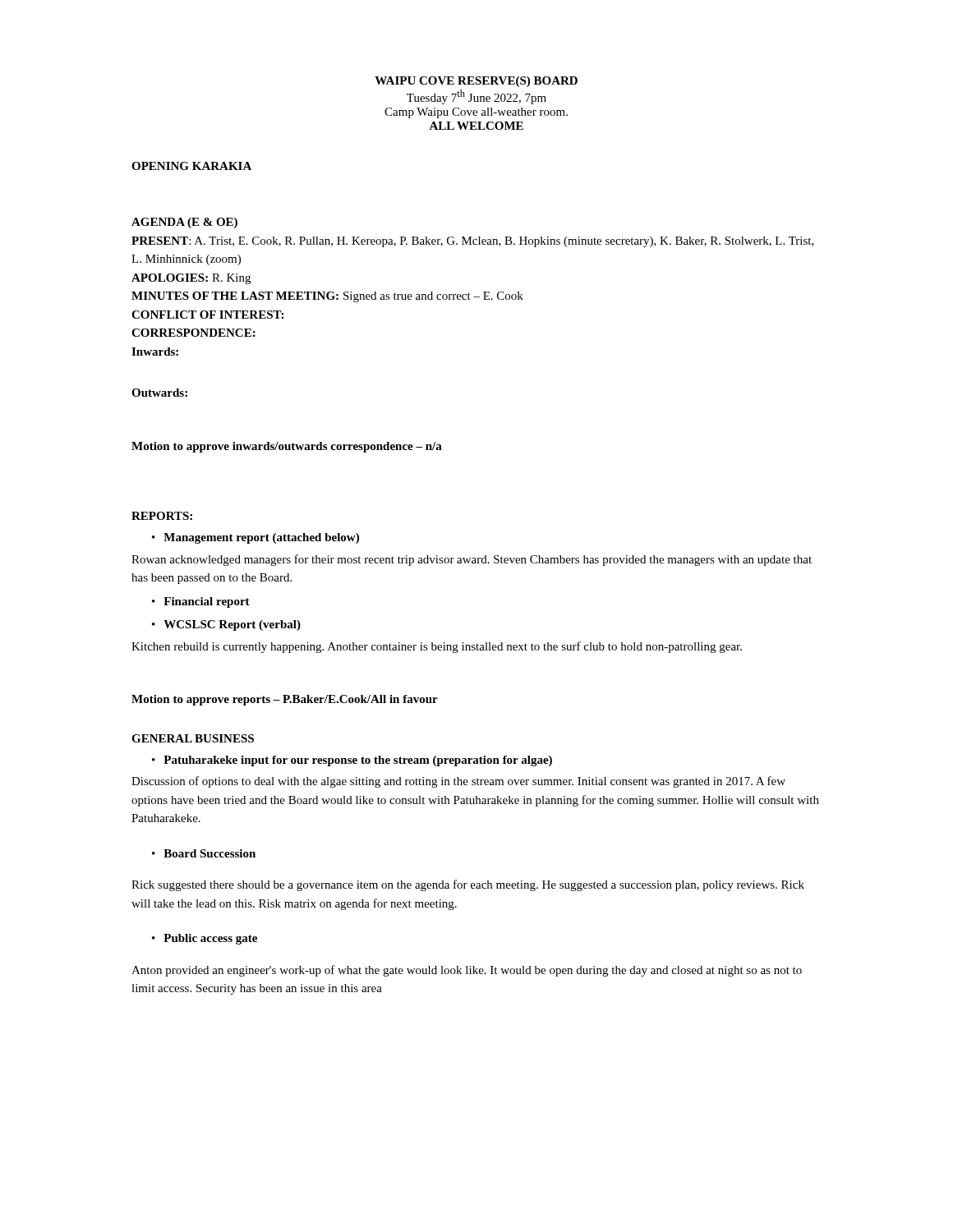Click on the text block that reads "Motion to approve reports – P.Baker/E.Cook/All"
Screen dimensions: 1232x953
[285, 699]
